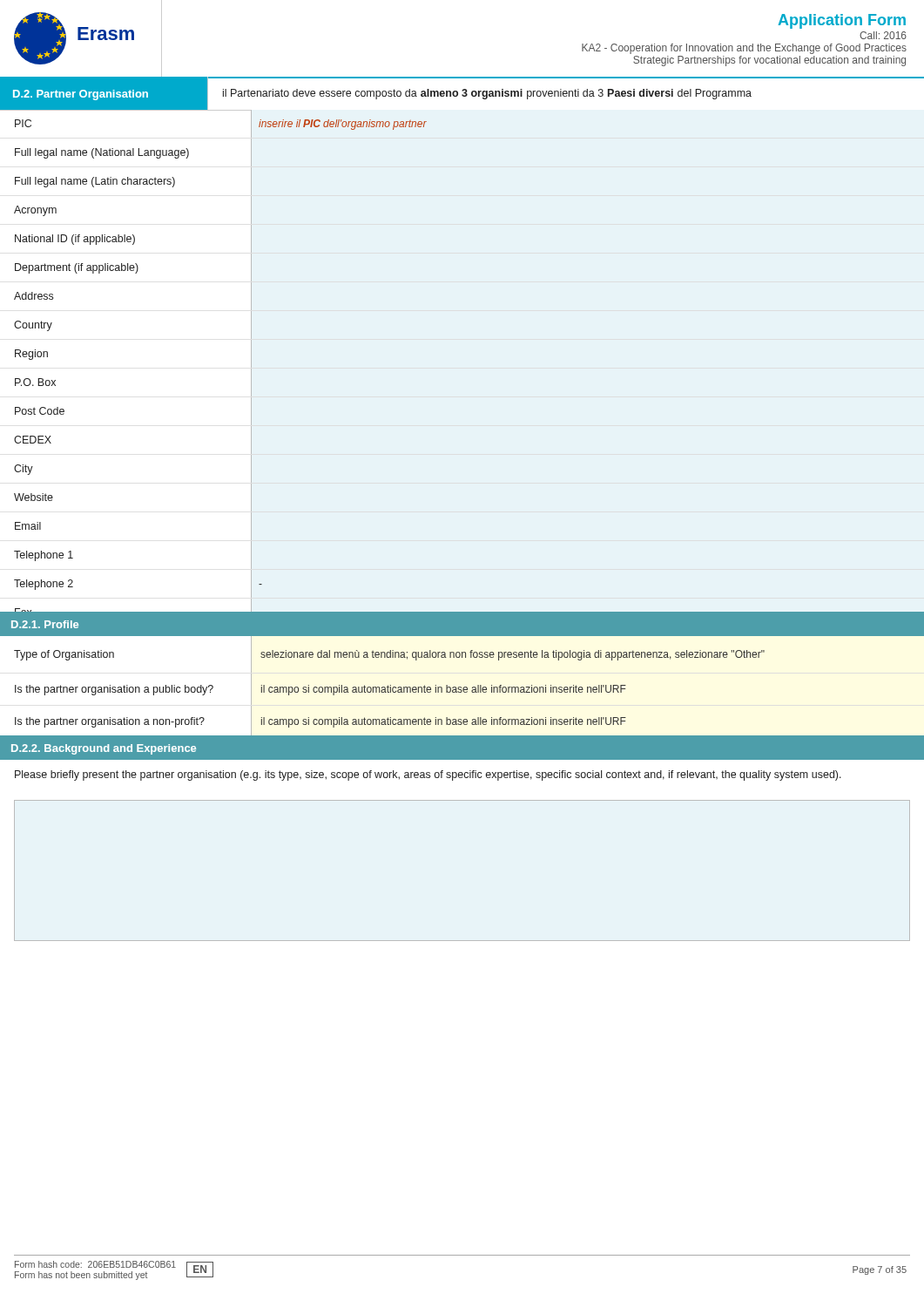Locate the table with the text "PIC inserire il PIC dell'organismo"

click(462, 369)
